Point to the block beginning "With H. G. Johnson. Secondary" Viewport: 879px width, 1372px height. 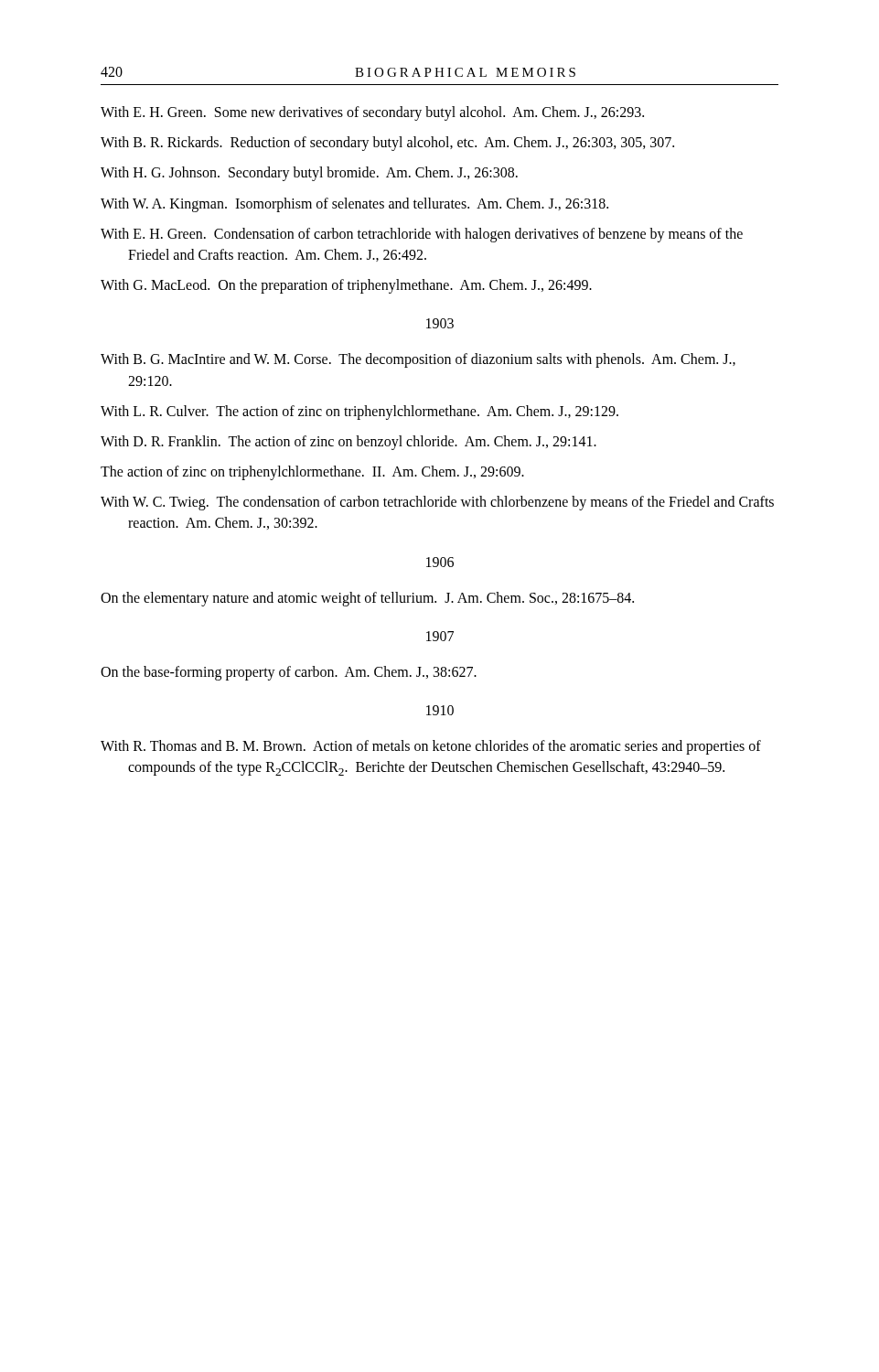[309, 173]
